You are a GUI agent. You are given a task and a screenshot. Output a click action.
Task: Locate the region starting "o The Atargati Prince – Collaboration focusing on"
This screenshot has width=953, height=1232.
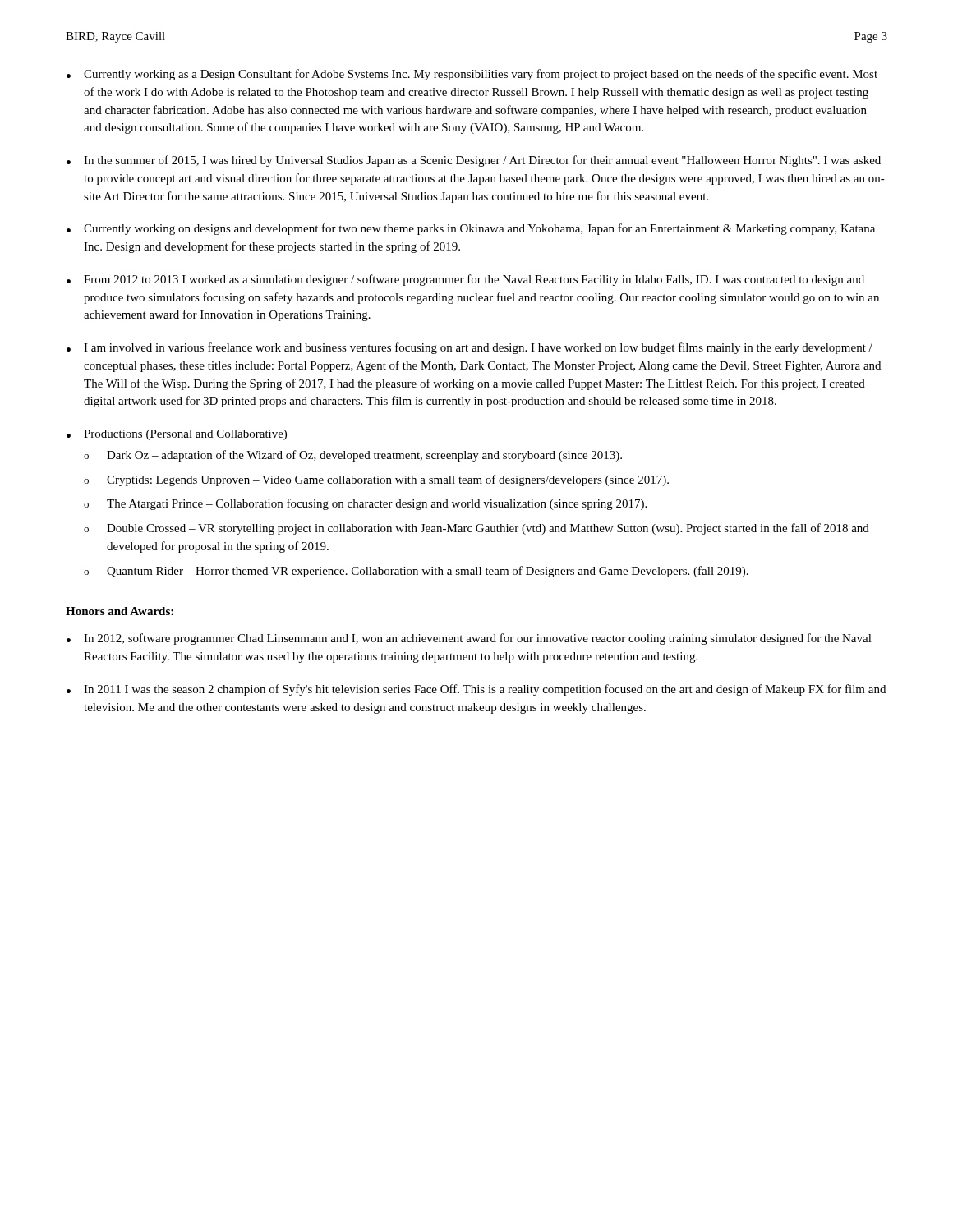(x=486, y=504)
